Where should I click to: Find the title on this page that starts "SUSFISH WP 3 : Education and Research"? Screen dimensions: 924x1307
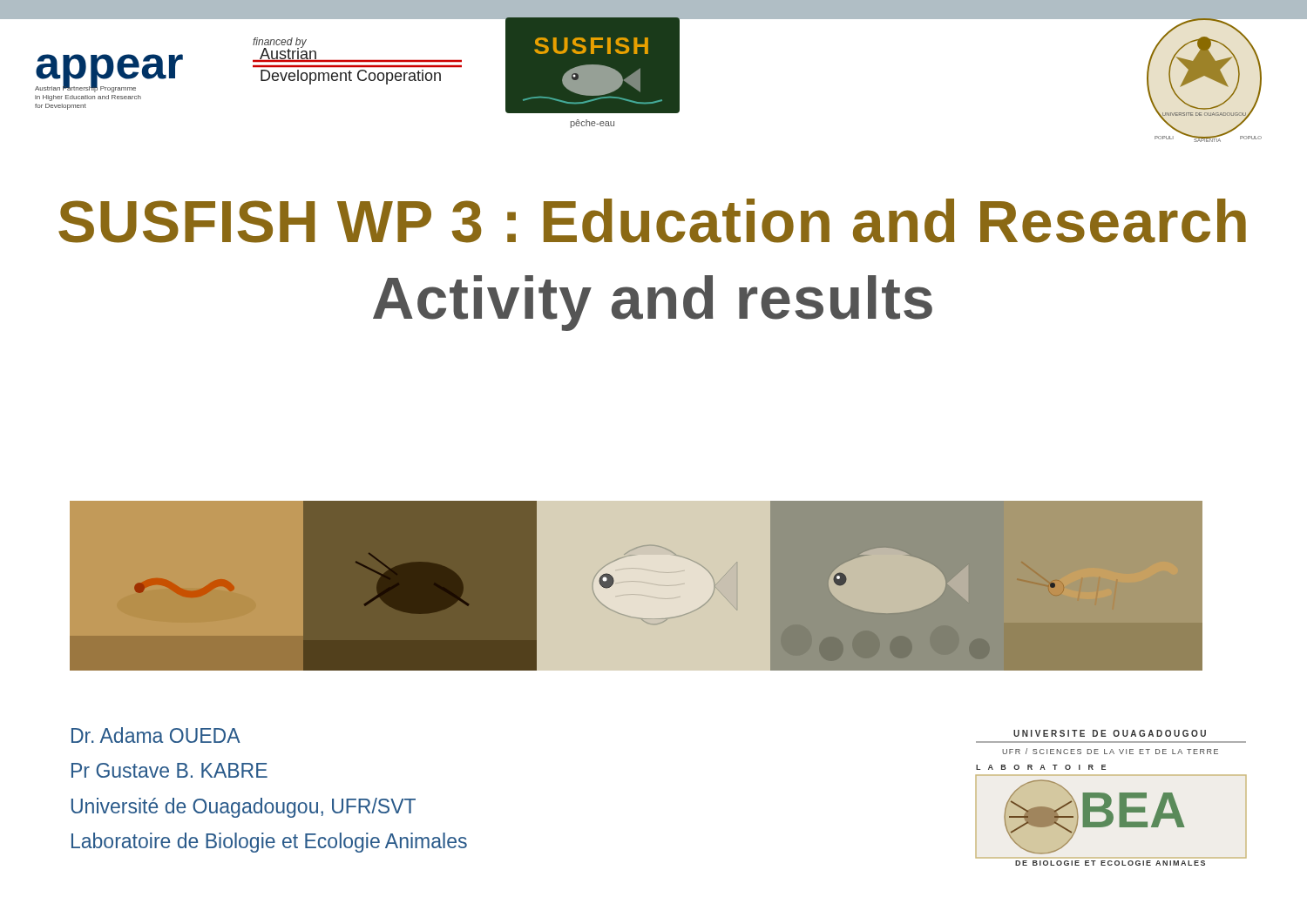(x=654, y=260)
